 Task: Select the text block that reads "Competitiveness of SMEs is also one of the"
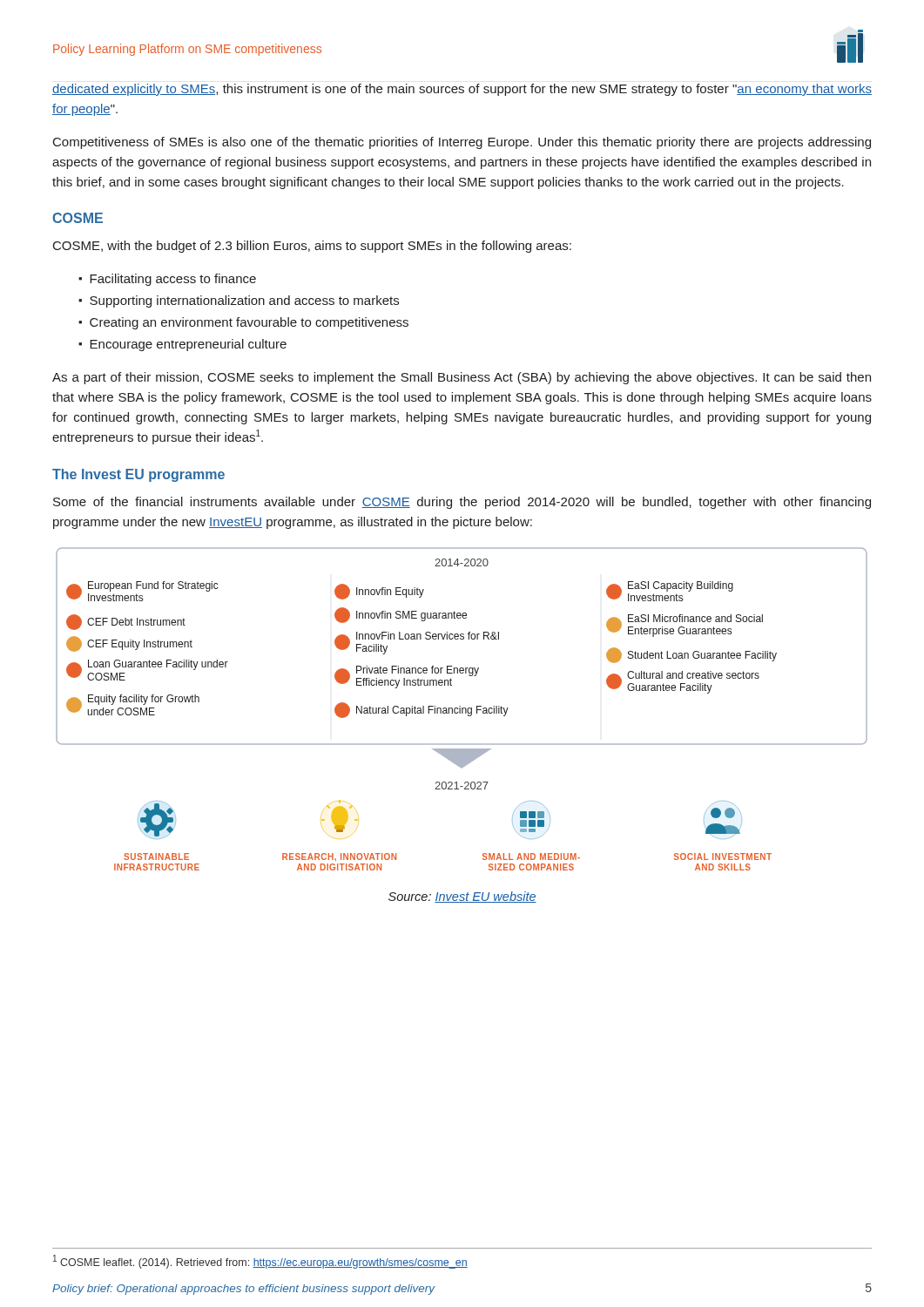coord(462,161)
